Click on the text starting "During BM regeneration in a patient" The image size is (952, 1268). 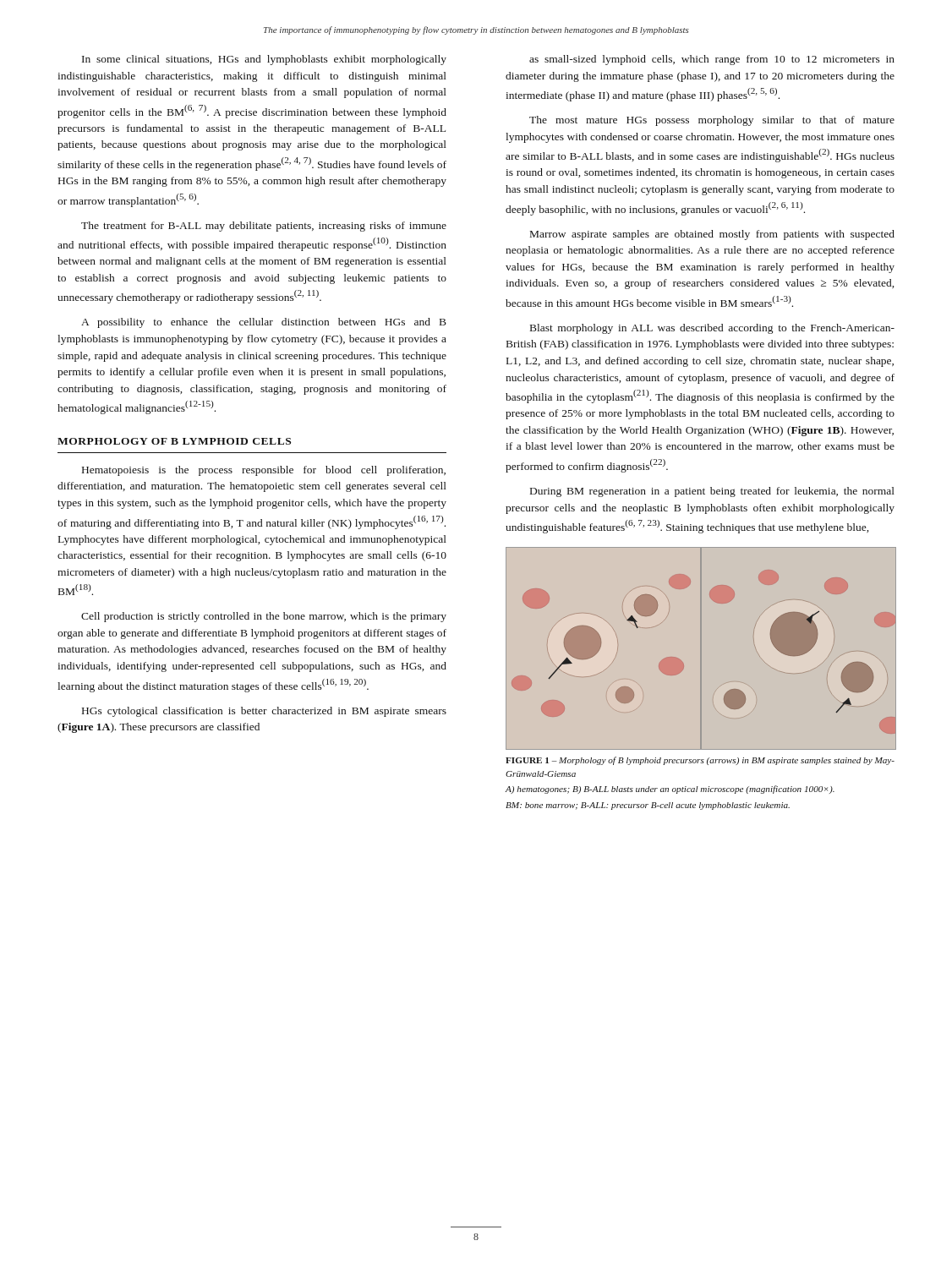[x=700, y=509]
